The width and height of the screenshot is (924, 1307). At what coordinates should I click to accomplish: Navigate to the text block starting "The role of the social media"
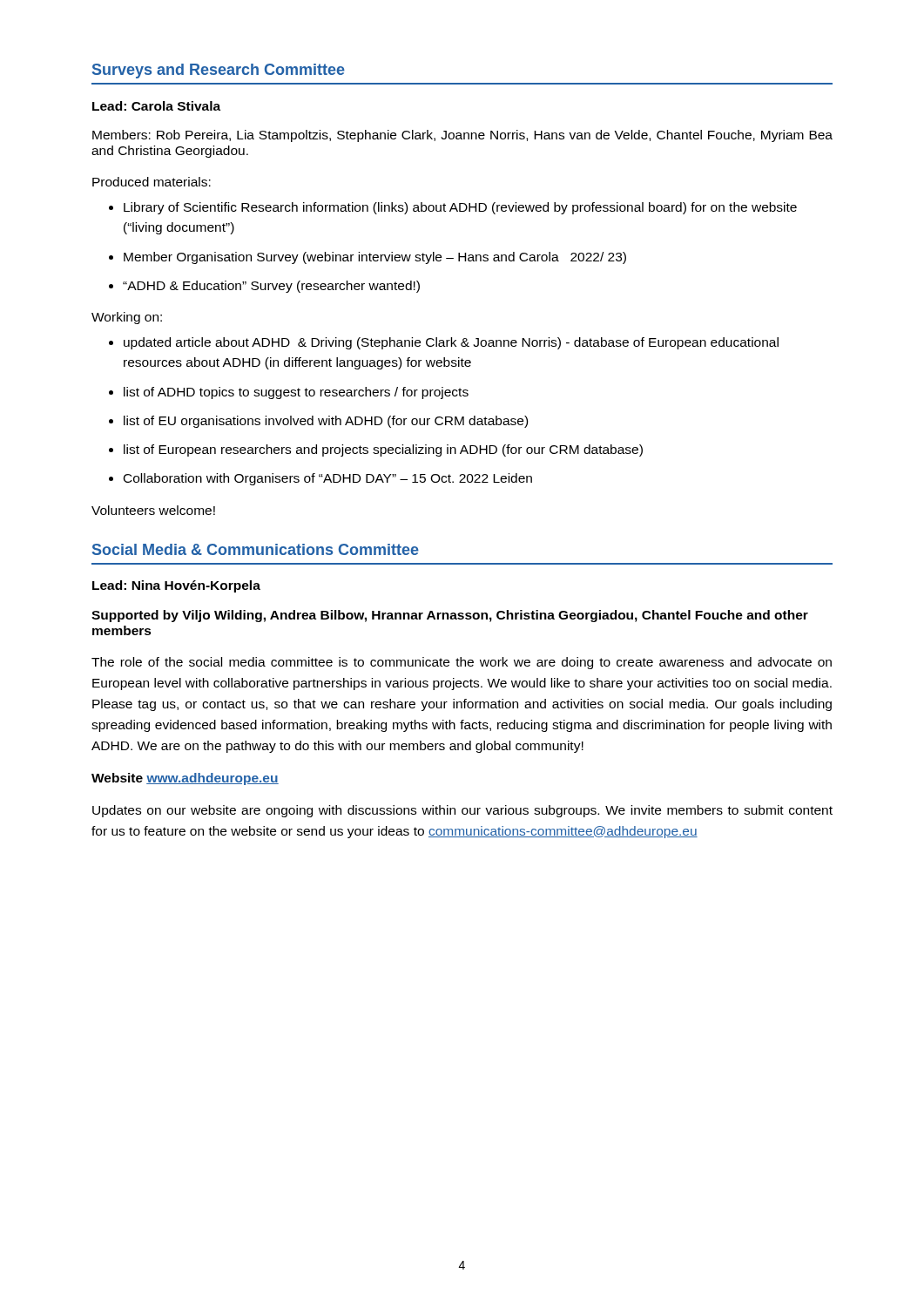pyautogui.click(x=462, y=704)
